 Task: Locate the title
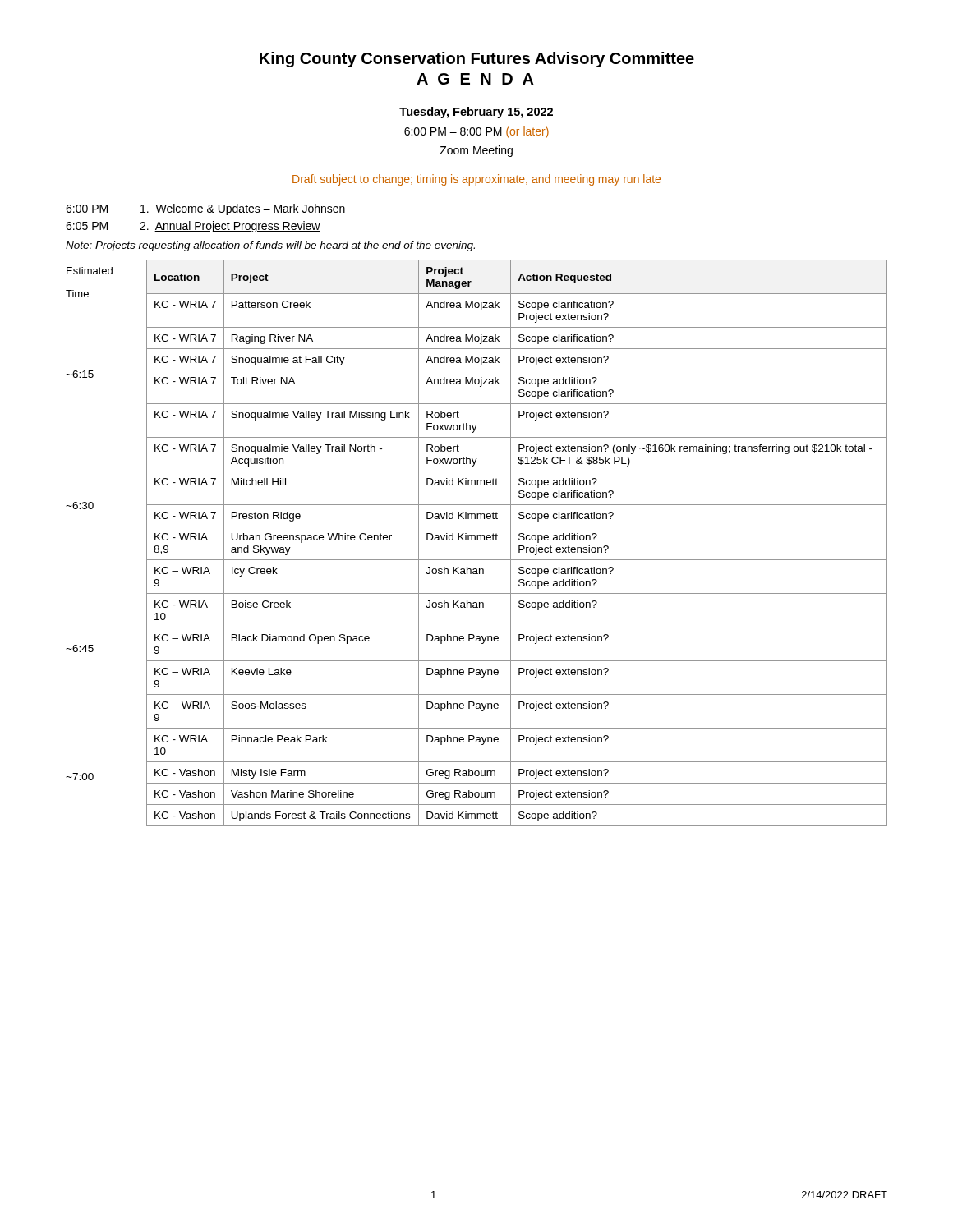pos(476,69)
